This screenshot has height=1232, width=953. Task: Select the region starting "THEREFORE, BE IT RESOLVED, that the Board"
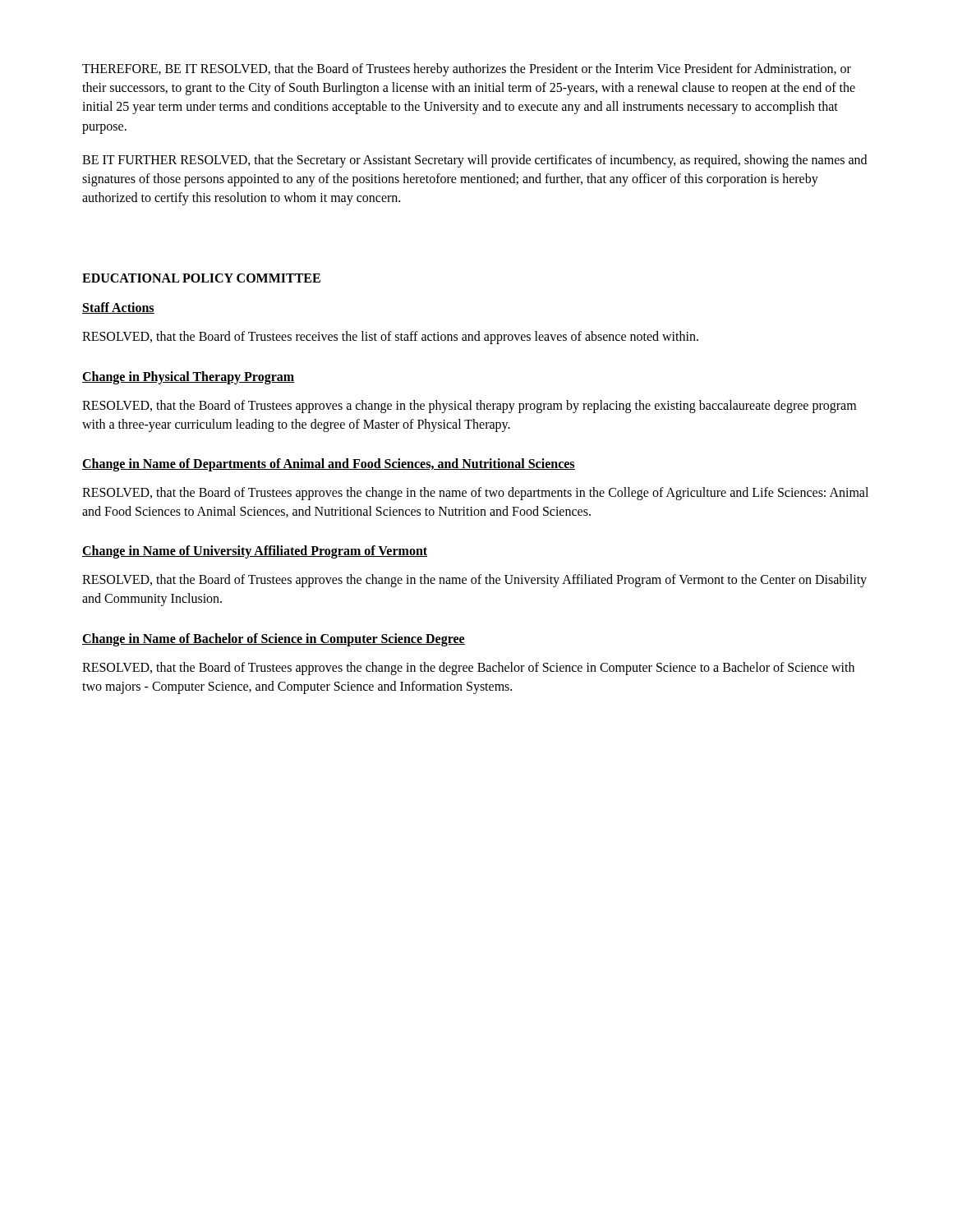(469, 97)
